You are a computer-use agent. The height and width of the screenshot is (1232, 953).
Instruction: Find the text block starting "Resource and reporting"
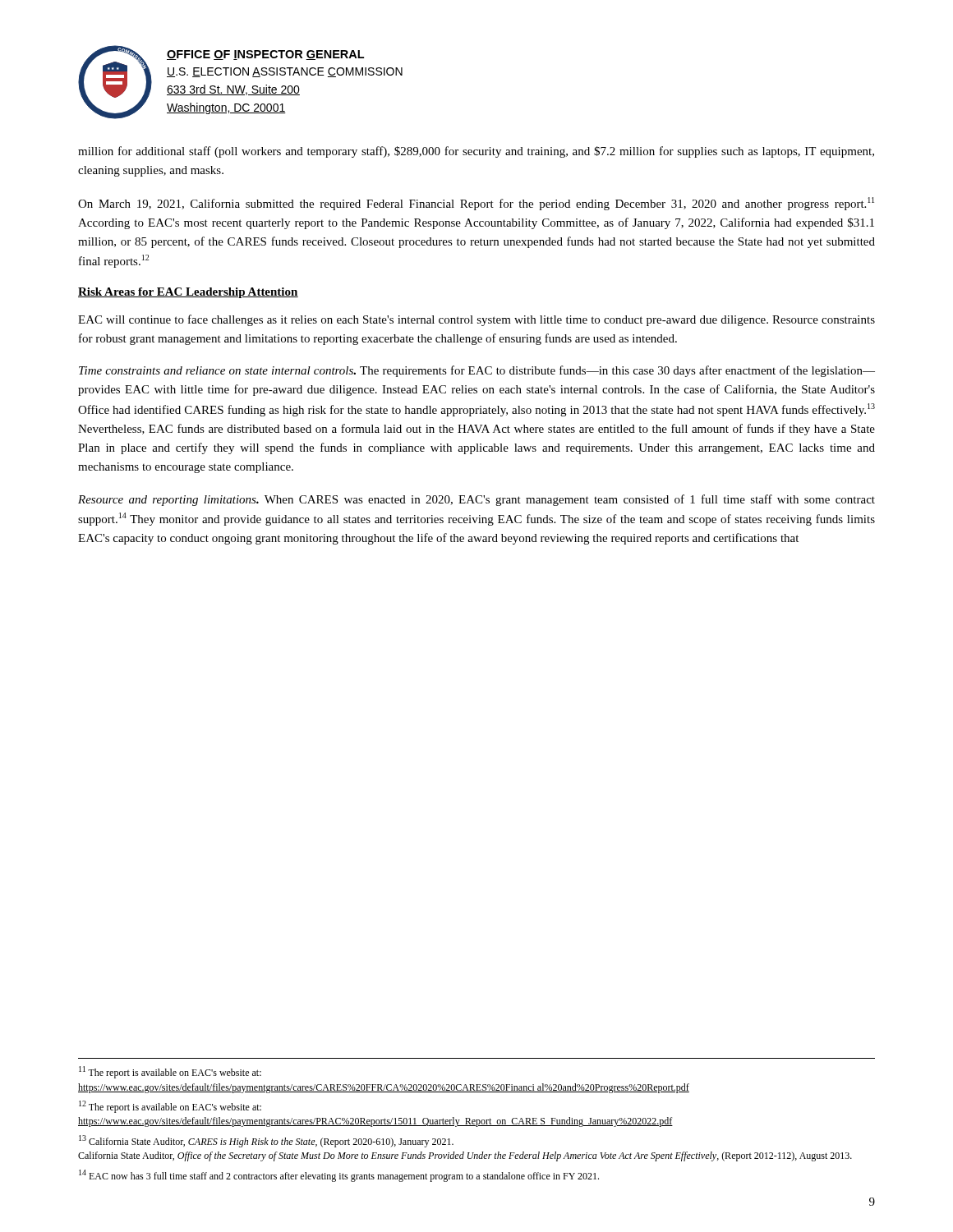click(476, 518)
